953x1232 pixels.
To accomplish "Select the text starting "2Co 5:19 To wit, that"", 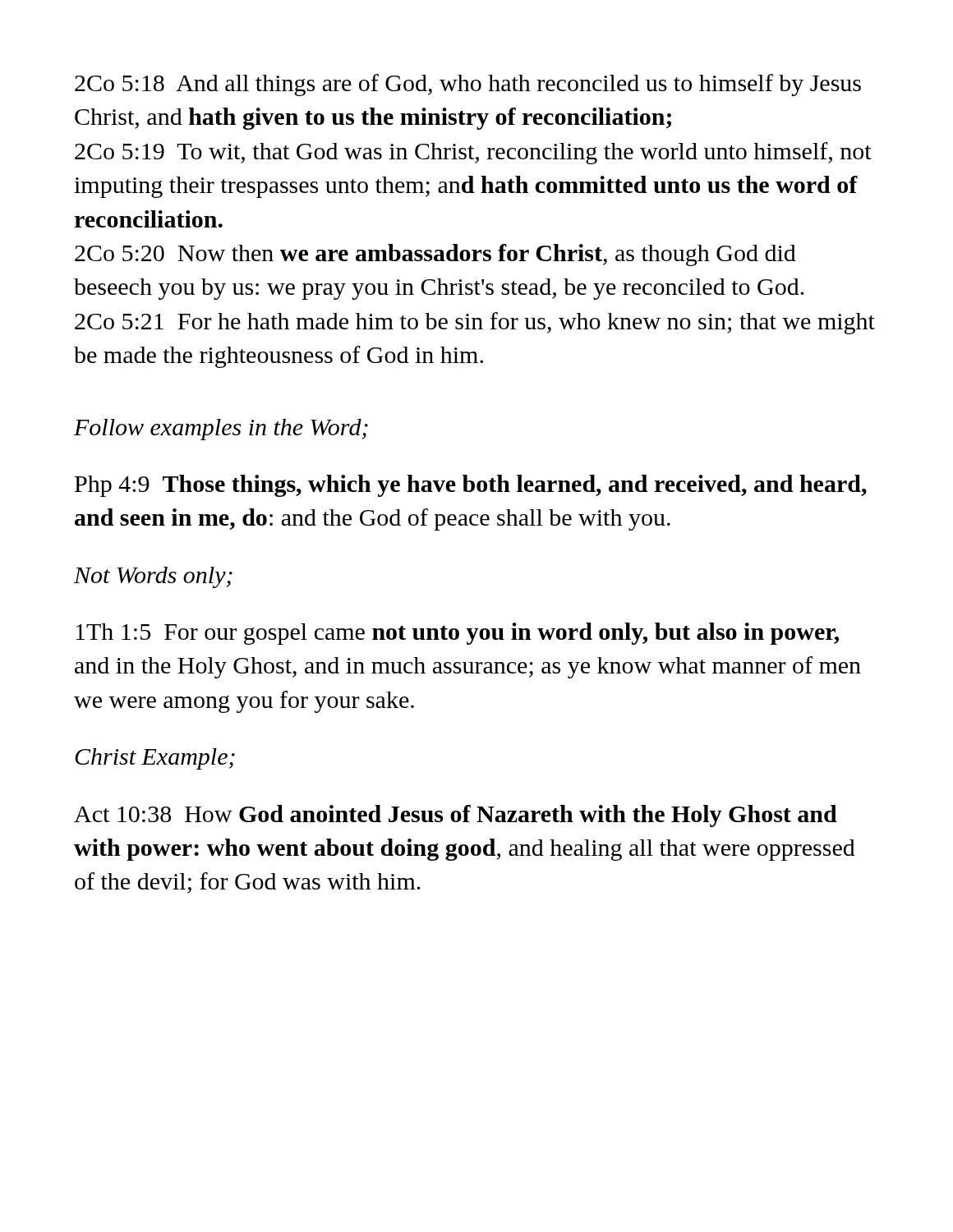I will pos(473,185).
